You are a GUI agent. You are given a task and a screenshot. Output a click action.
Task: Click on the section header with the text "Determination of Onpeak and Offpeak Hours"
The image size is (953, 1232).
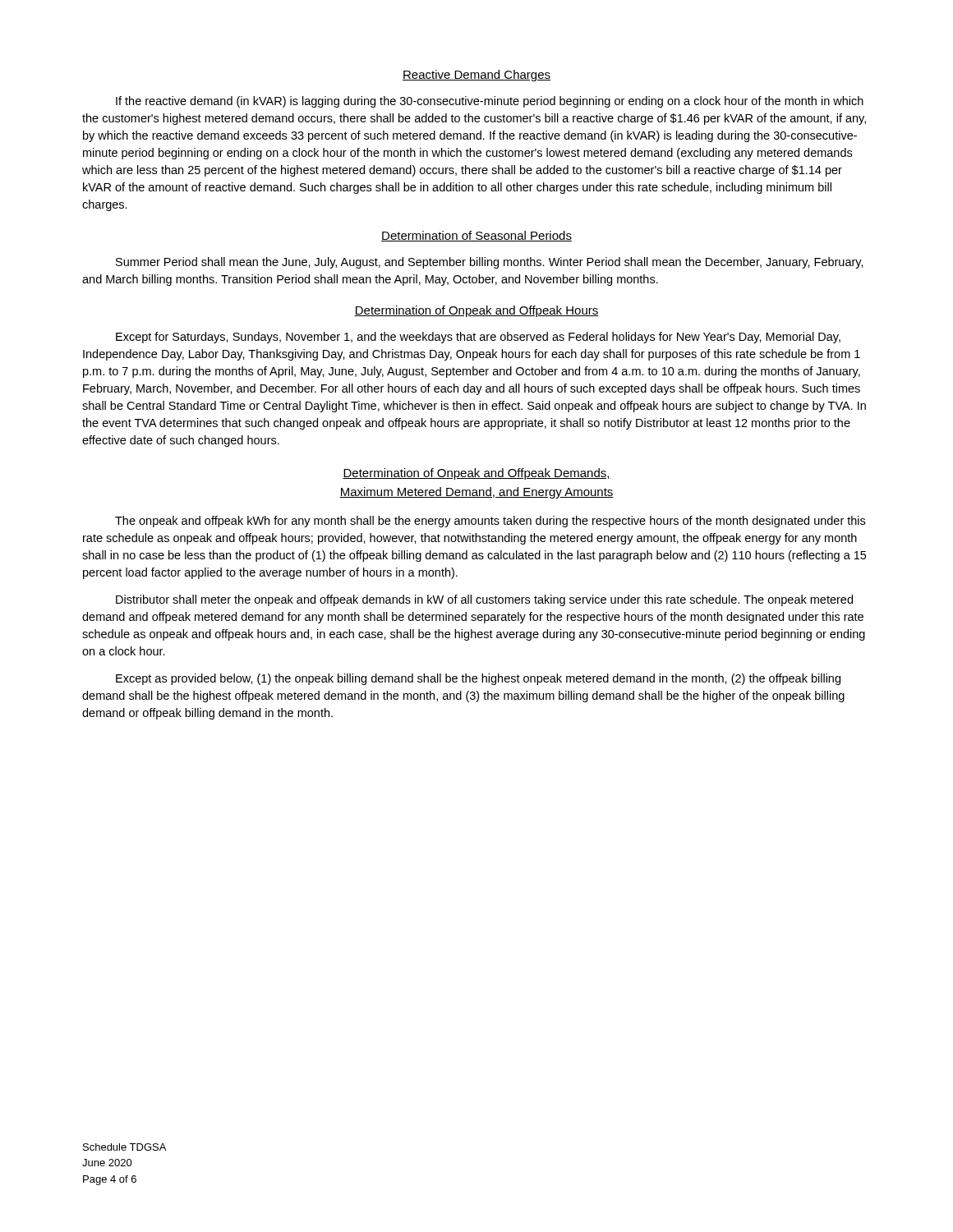click(476, 310)
